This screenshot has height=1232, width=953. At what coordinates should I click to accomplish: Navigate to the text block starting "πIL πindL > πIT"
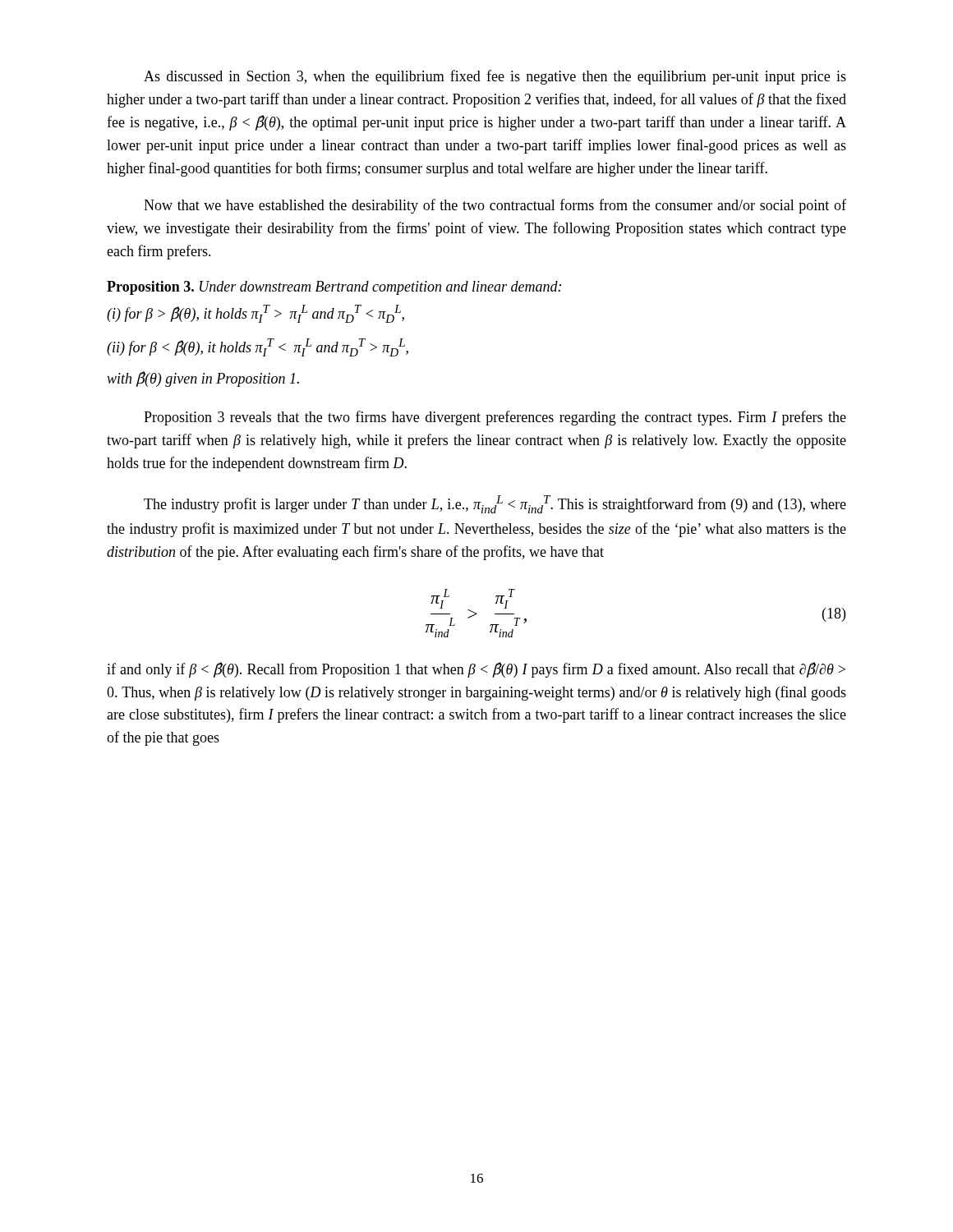[x=505, y=614]
